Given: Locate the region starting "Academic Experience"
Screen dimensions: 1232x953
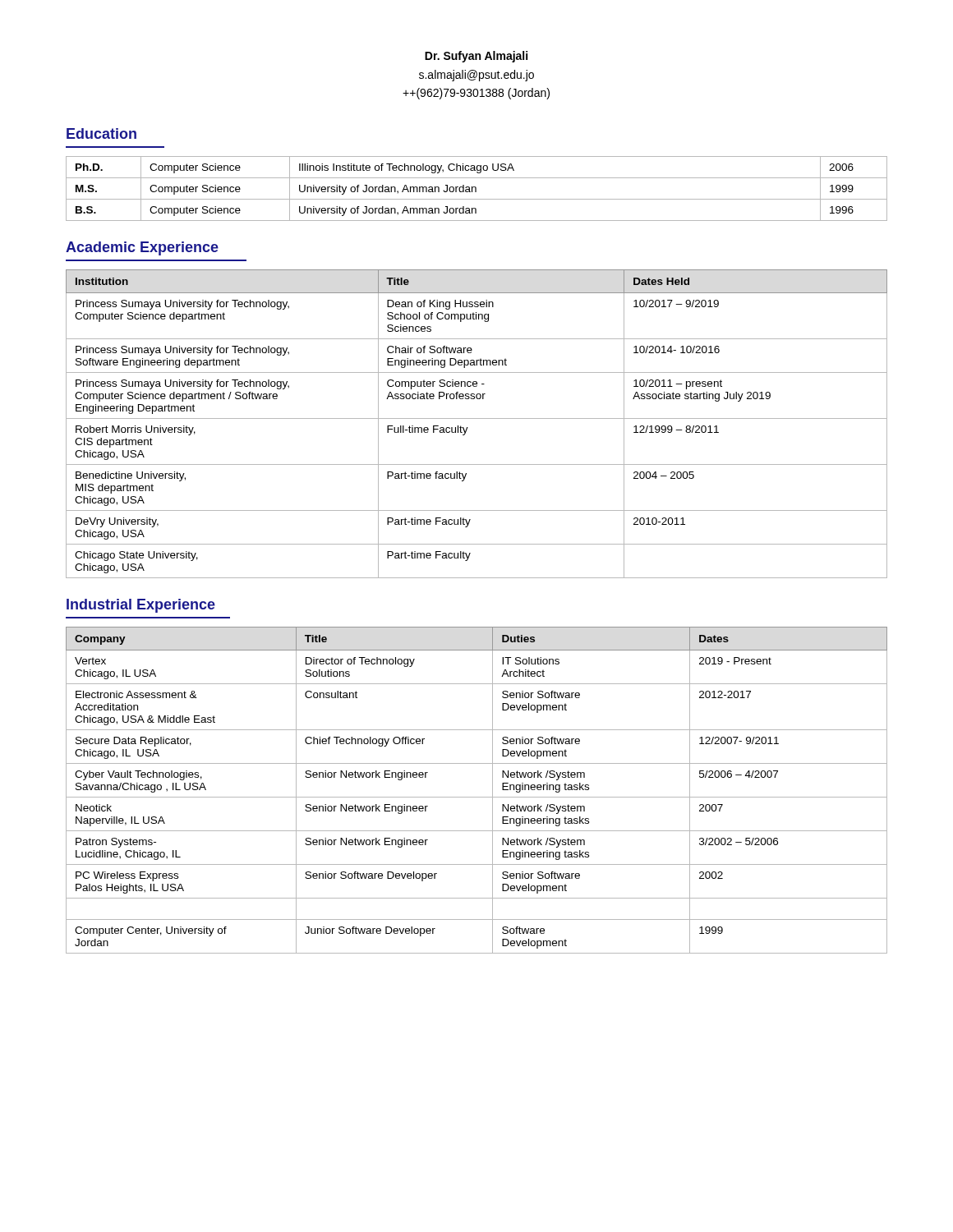Looking at the screenshot, I should tap(142, 247).
